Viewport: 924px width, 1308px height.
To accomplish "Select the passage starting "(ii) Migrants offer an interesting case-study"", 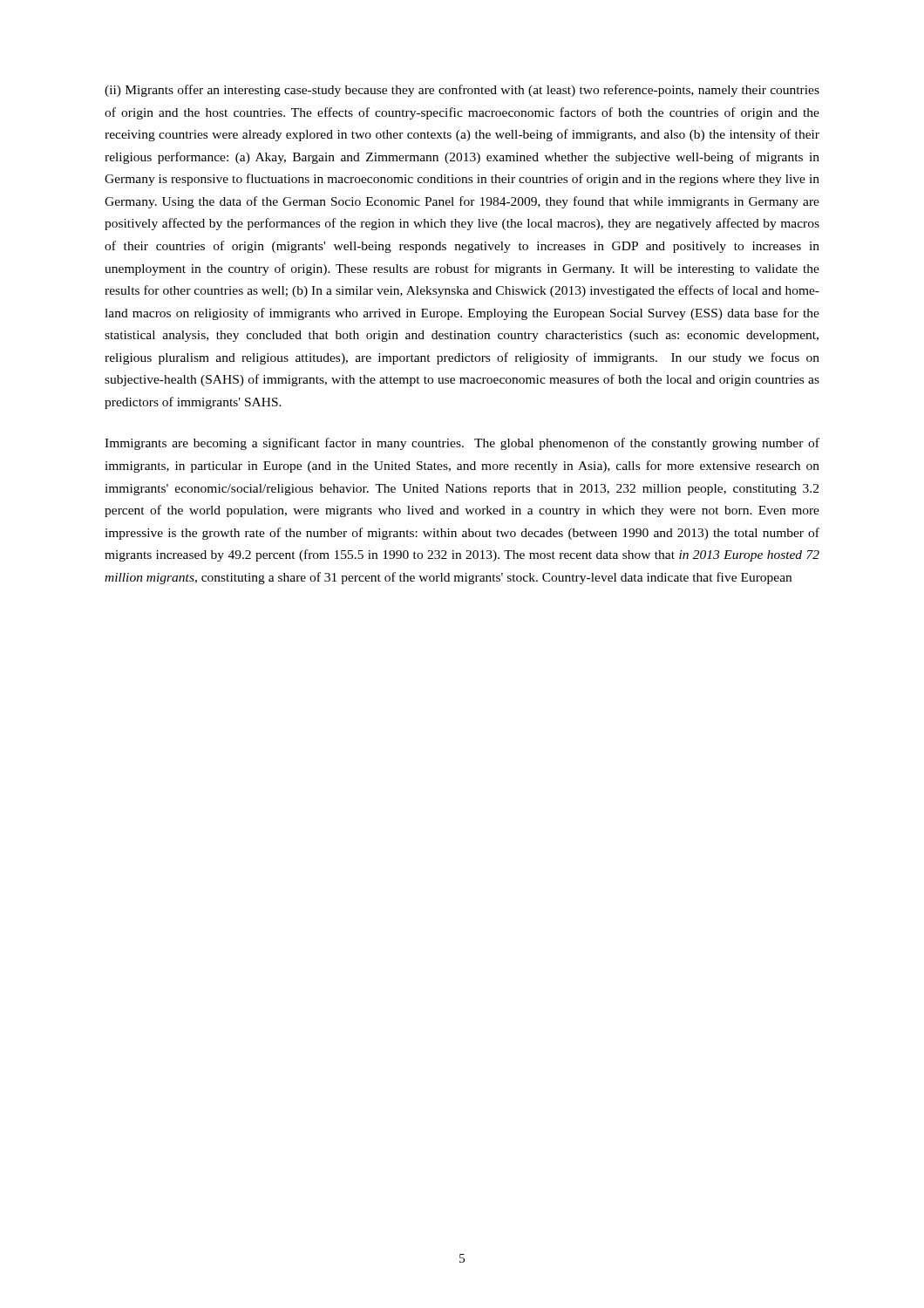I will [462, 245].
